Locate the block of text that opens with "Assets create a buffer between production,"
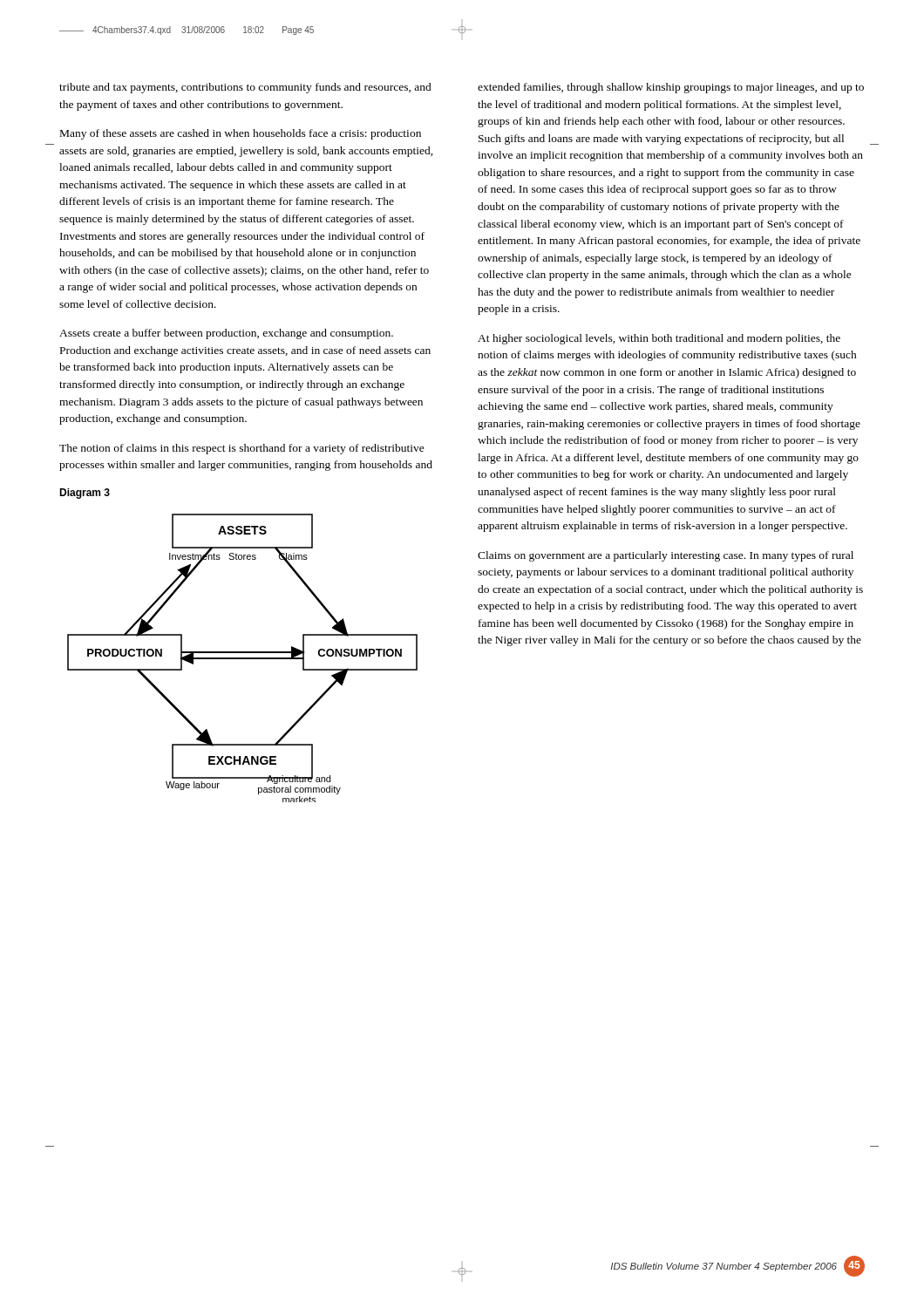This screenshot has width=924, height=1308. tap(245, 376)
